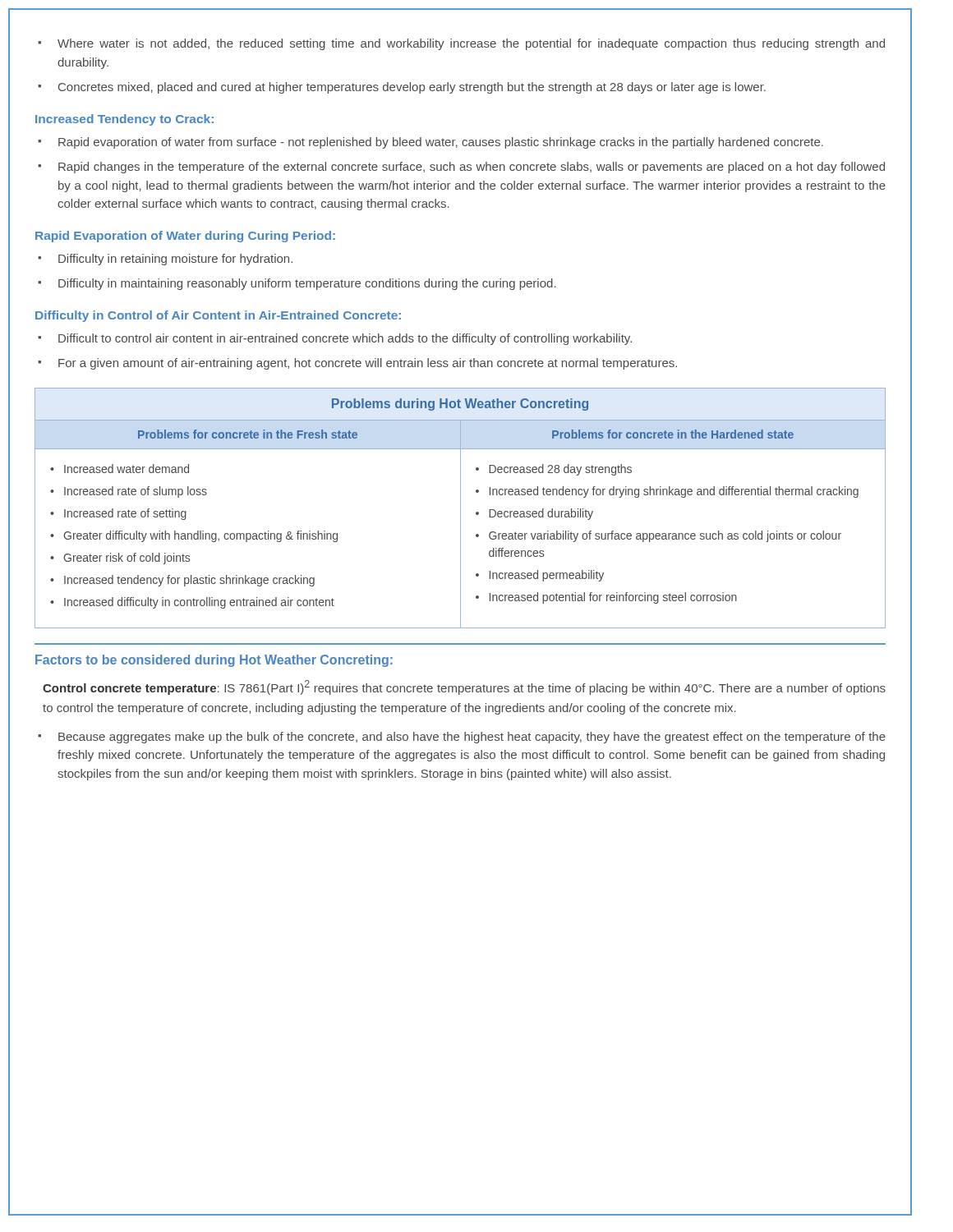Navigate to the region starting "Increased Tendency to Crack:"
This screenshot has width=953, height=1232.
point(125,118)
